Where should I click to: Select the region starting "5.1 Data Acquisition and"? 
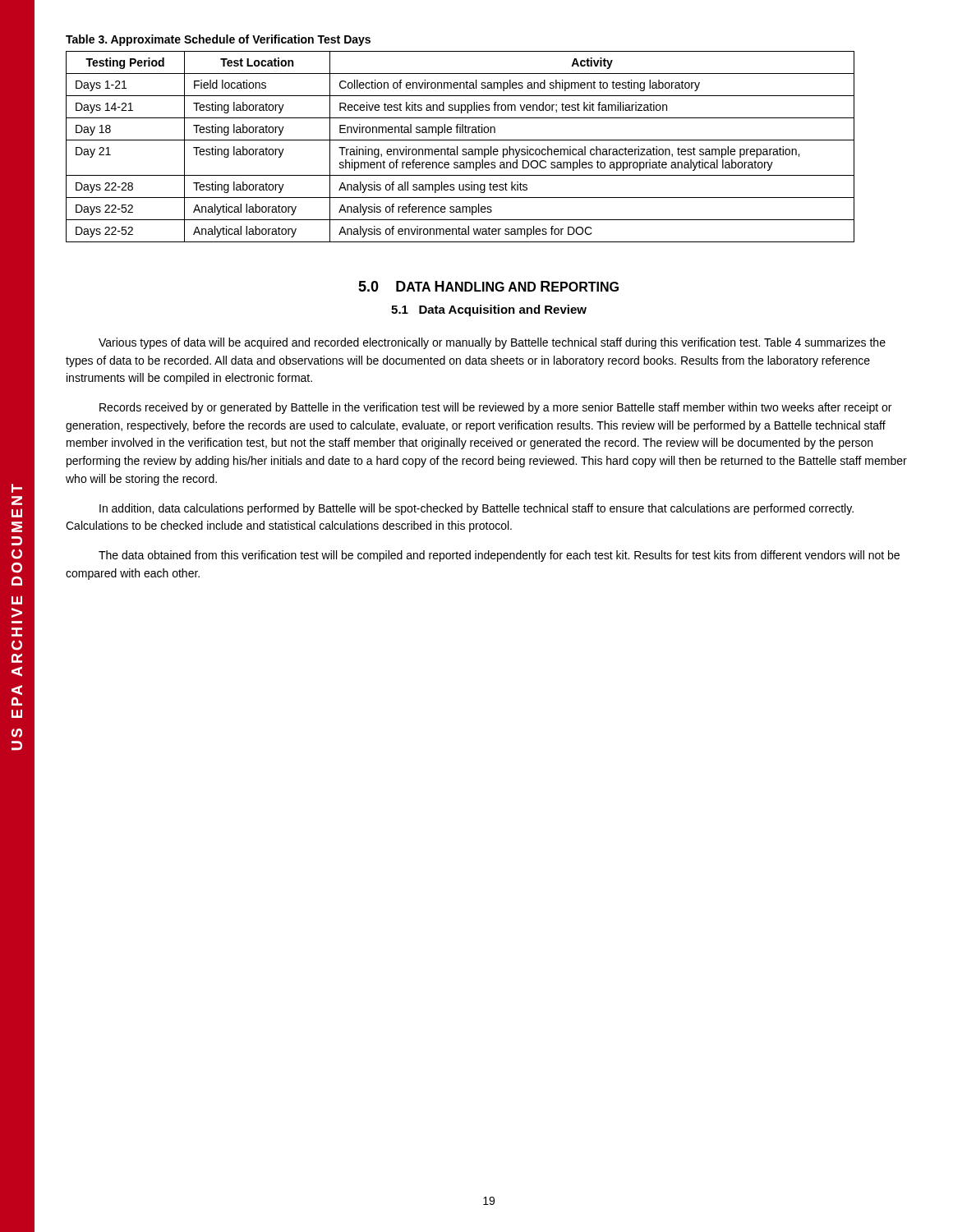coord(489,309)
